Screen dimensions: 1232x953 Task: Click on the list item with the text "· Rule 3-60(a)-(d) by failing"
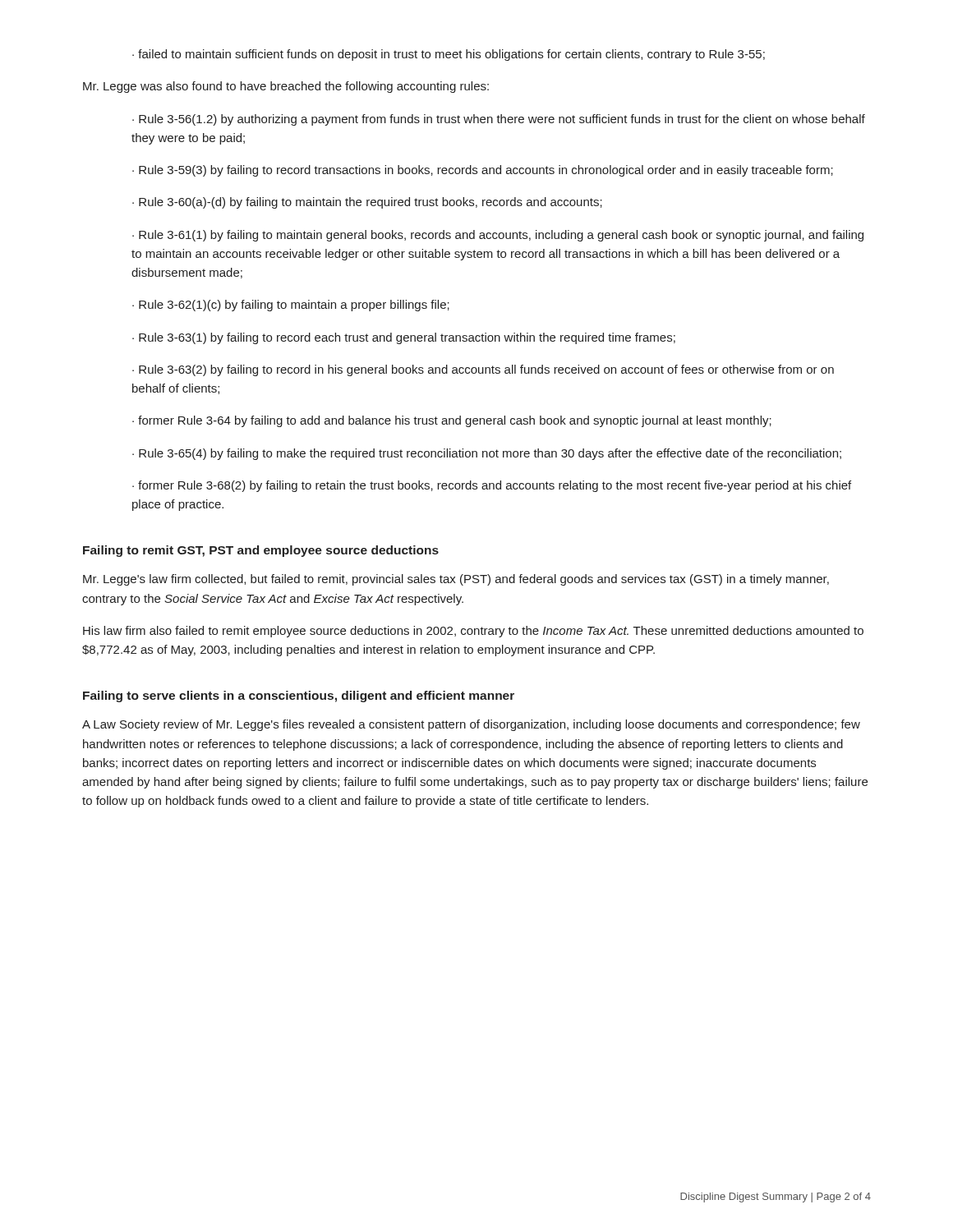pos(367,202)
